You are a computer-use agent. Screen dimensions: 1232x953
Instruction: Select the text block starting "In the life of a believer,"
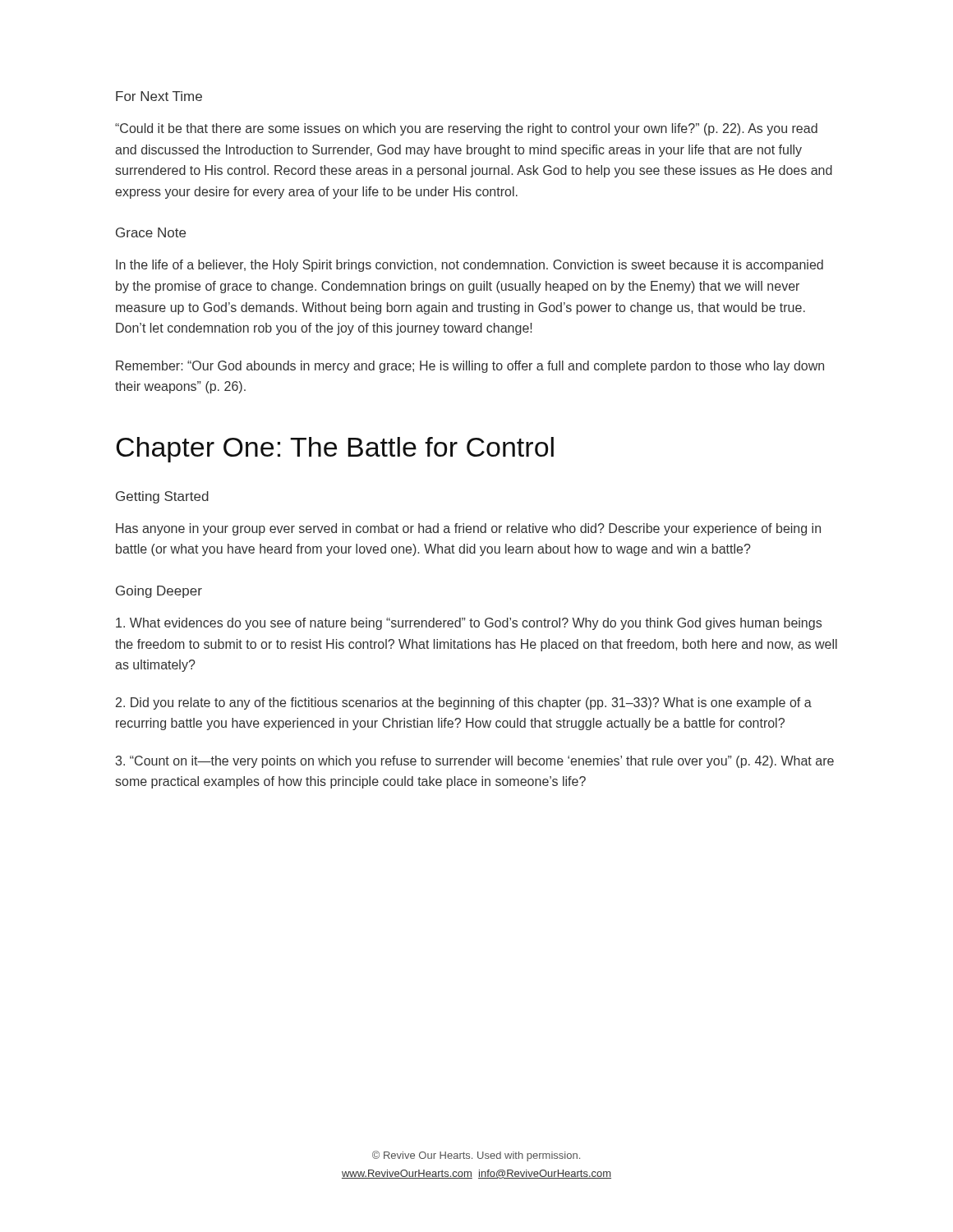476,297
